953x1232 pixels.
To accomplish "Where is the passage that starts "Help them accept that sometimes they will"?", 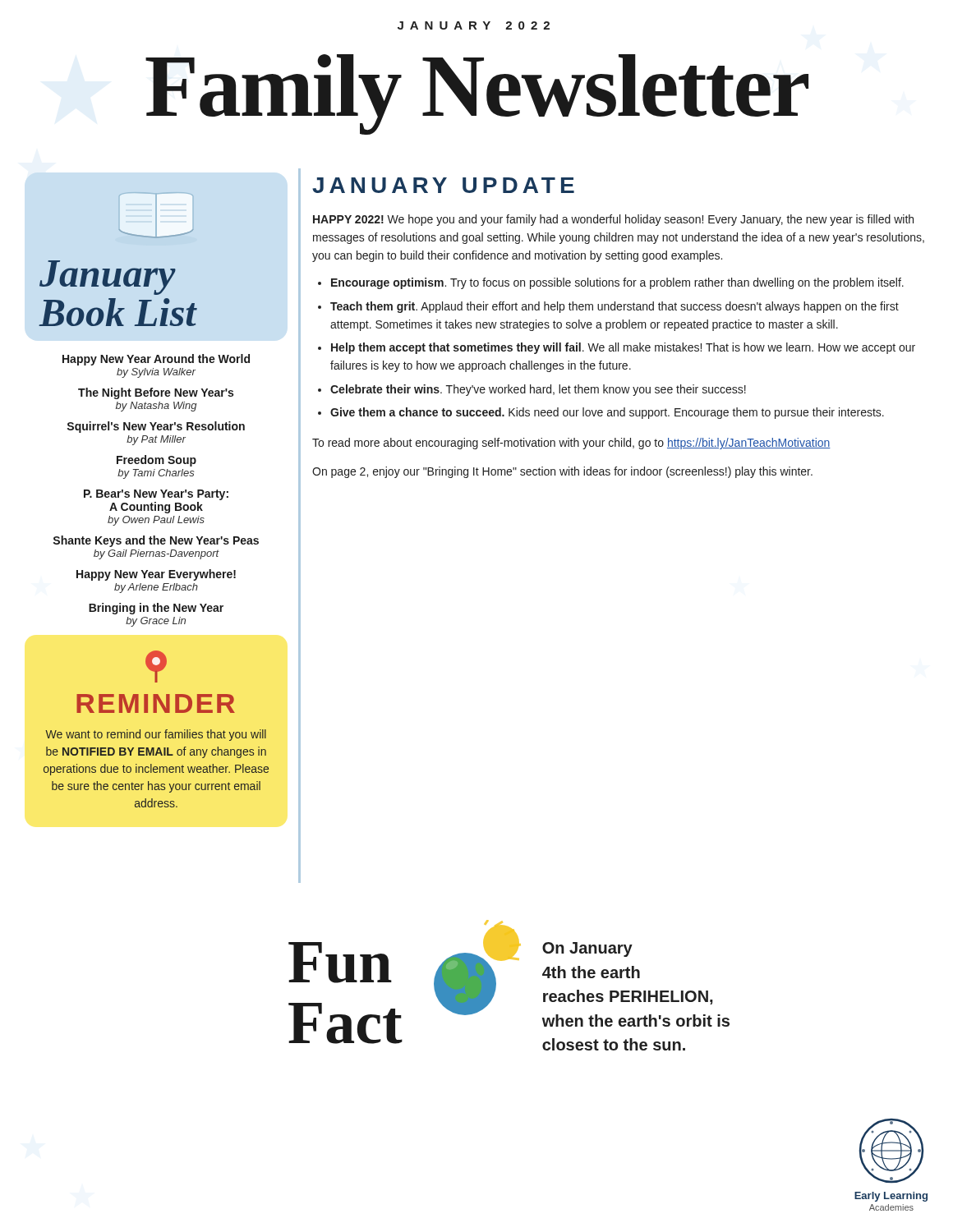I will pos(623,357).
